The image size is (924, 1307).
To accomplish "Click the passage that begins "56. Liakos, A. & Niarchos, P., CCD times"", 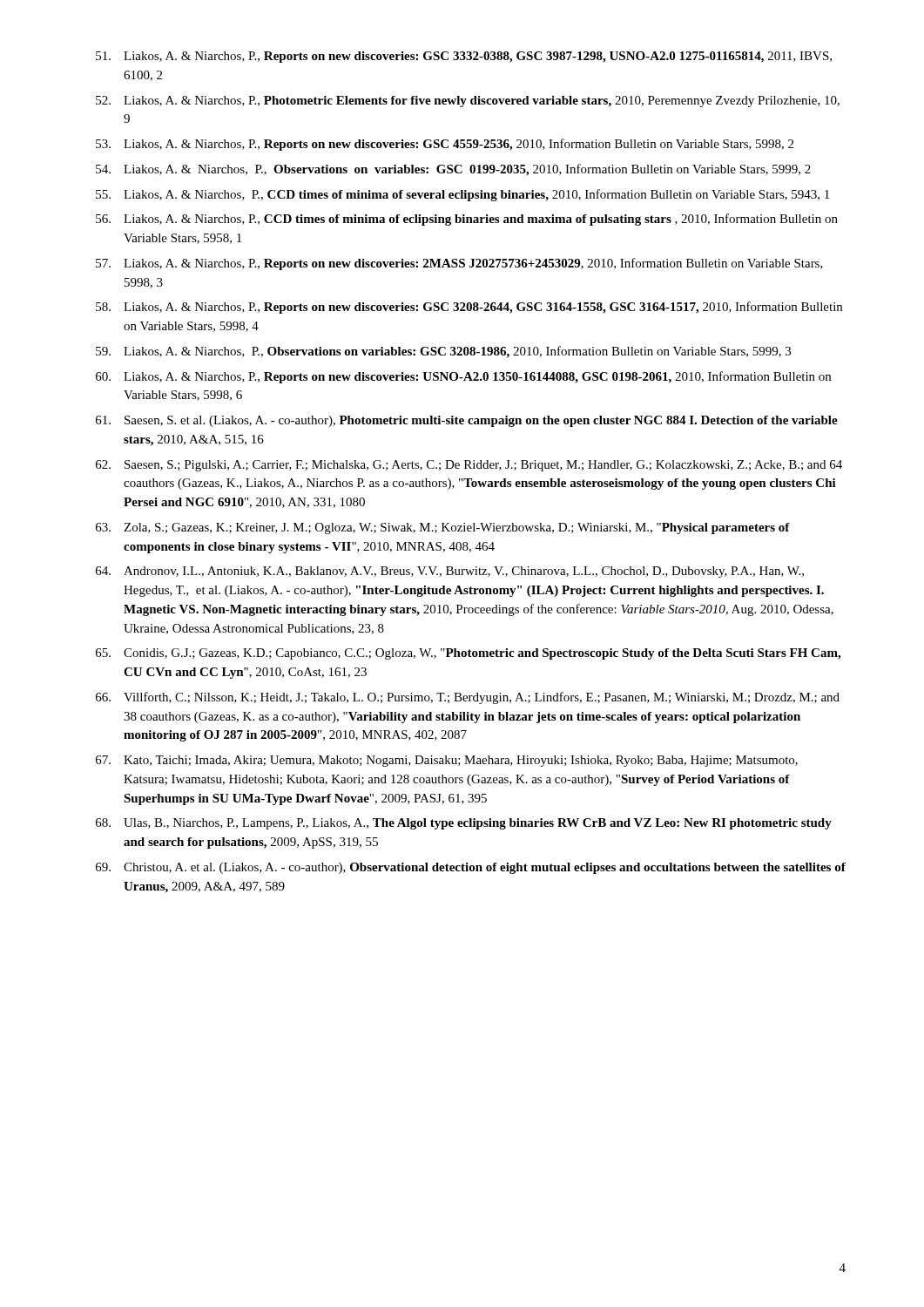I will click(462, 229).
